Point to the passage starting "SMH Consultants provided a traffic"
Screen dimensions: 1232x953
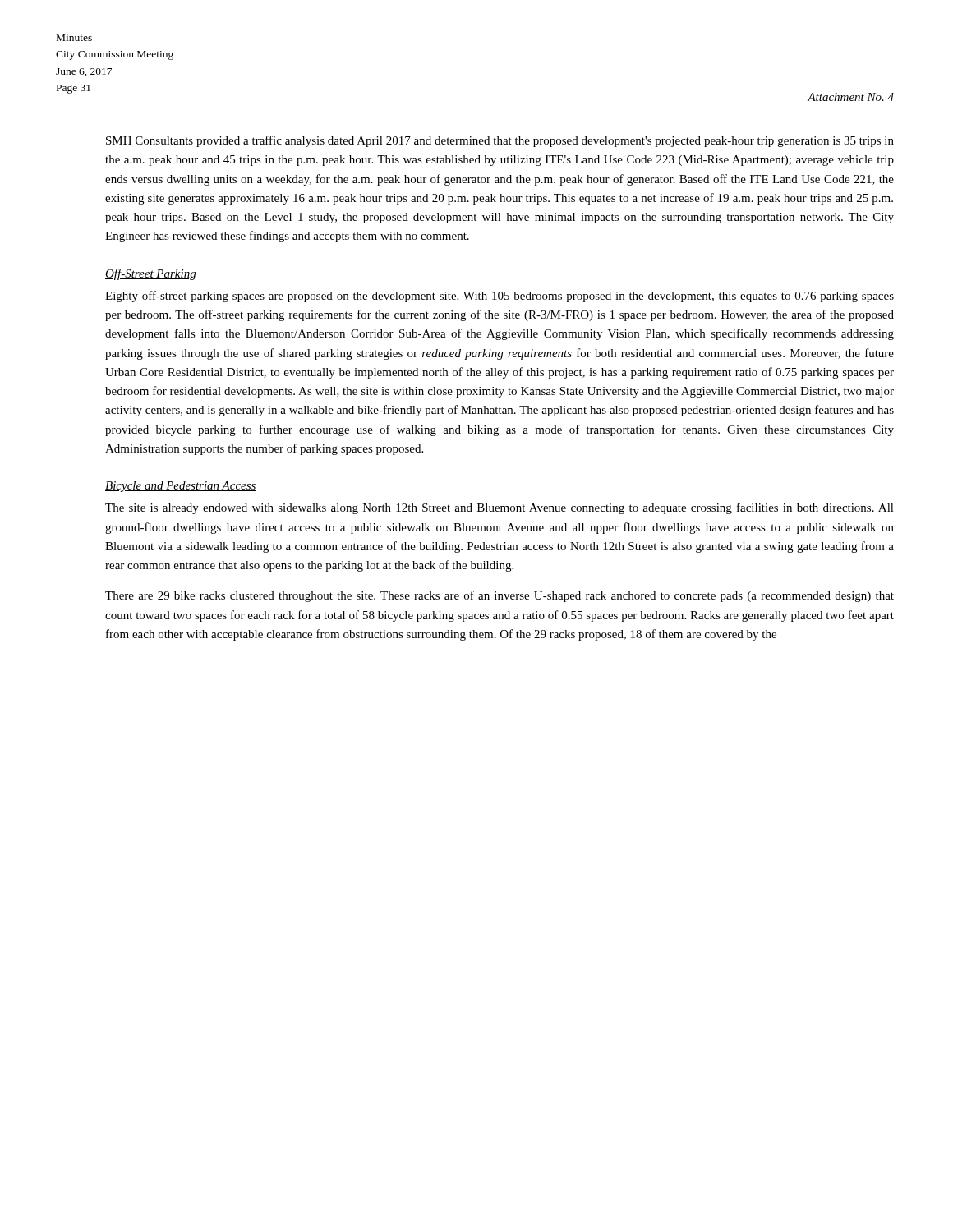tap(499, 188)
